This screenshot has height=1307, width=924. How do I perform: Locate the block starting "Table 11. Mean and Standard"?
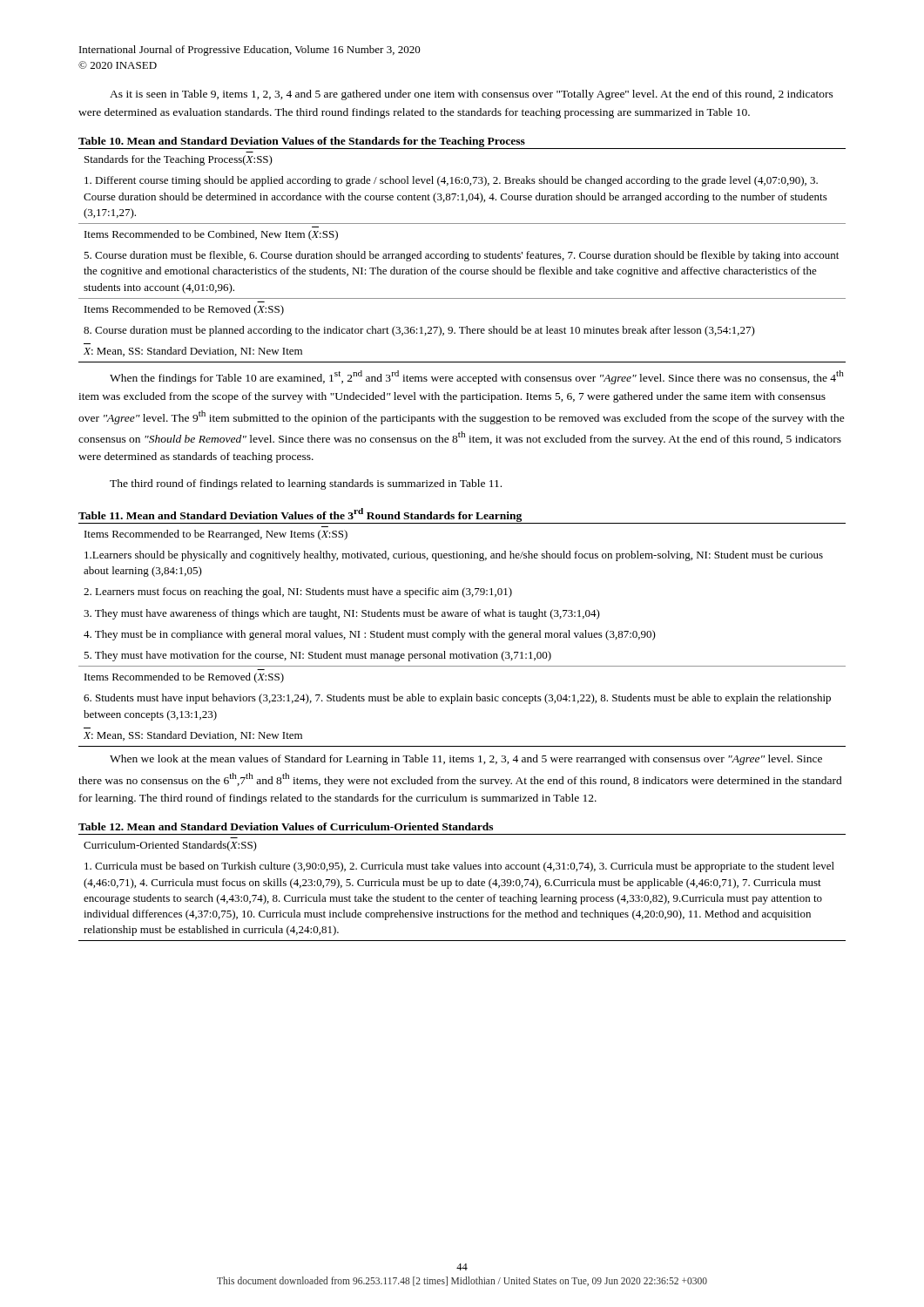point(300,514)
